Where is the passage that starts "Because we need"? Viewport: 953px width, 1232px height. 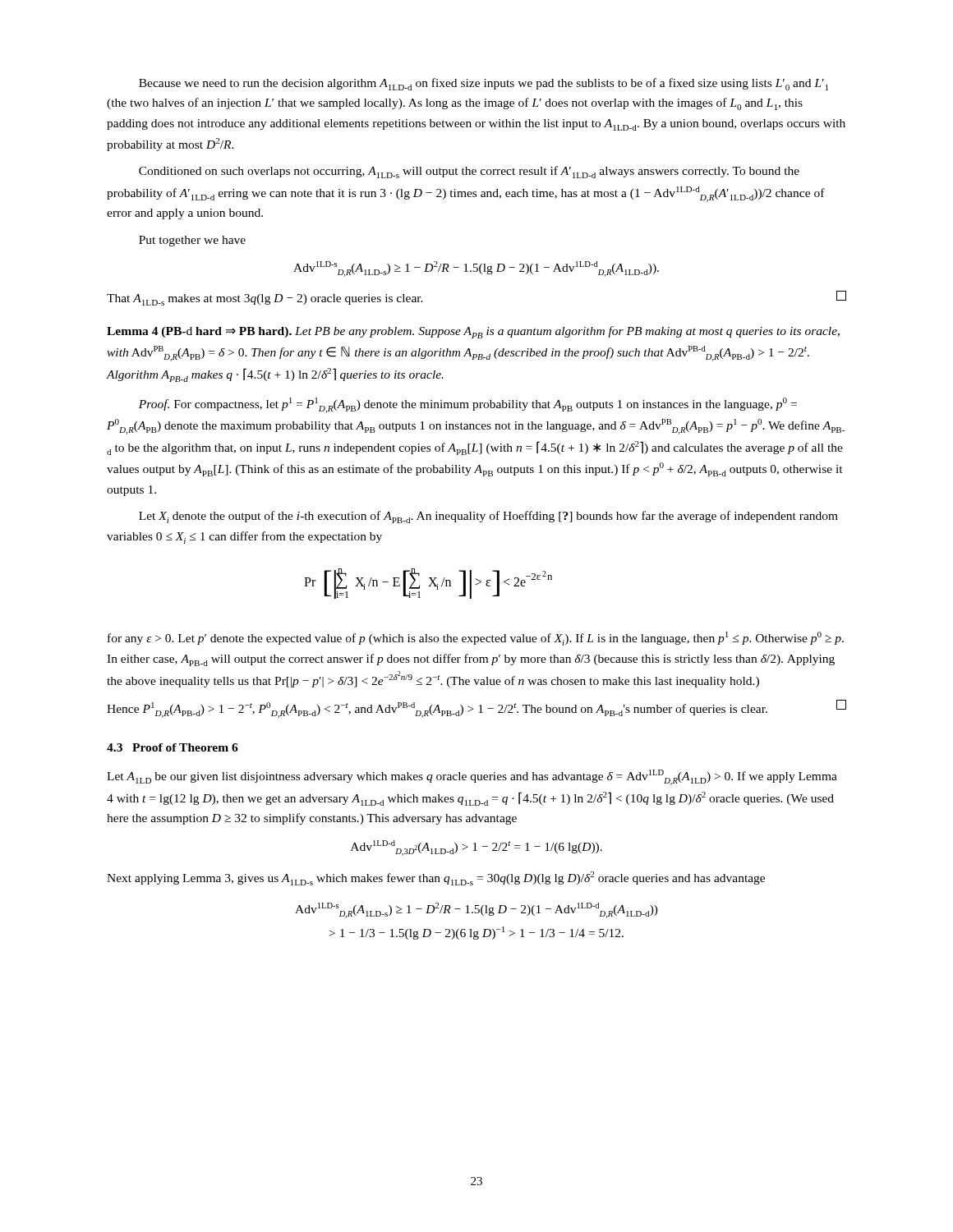pyautogui.click(x=476, y=114)
